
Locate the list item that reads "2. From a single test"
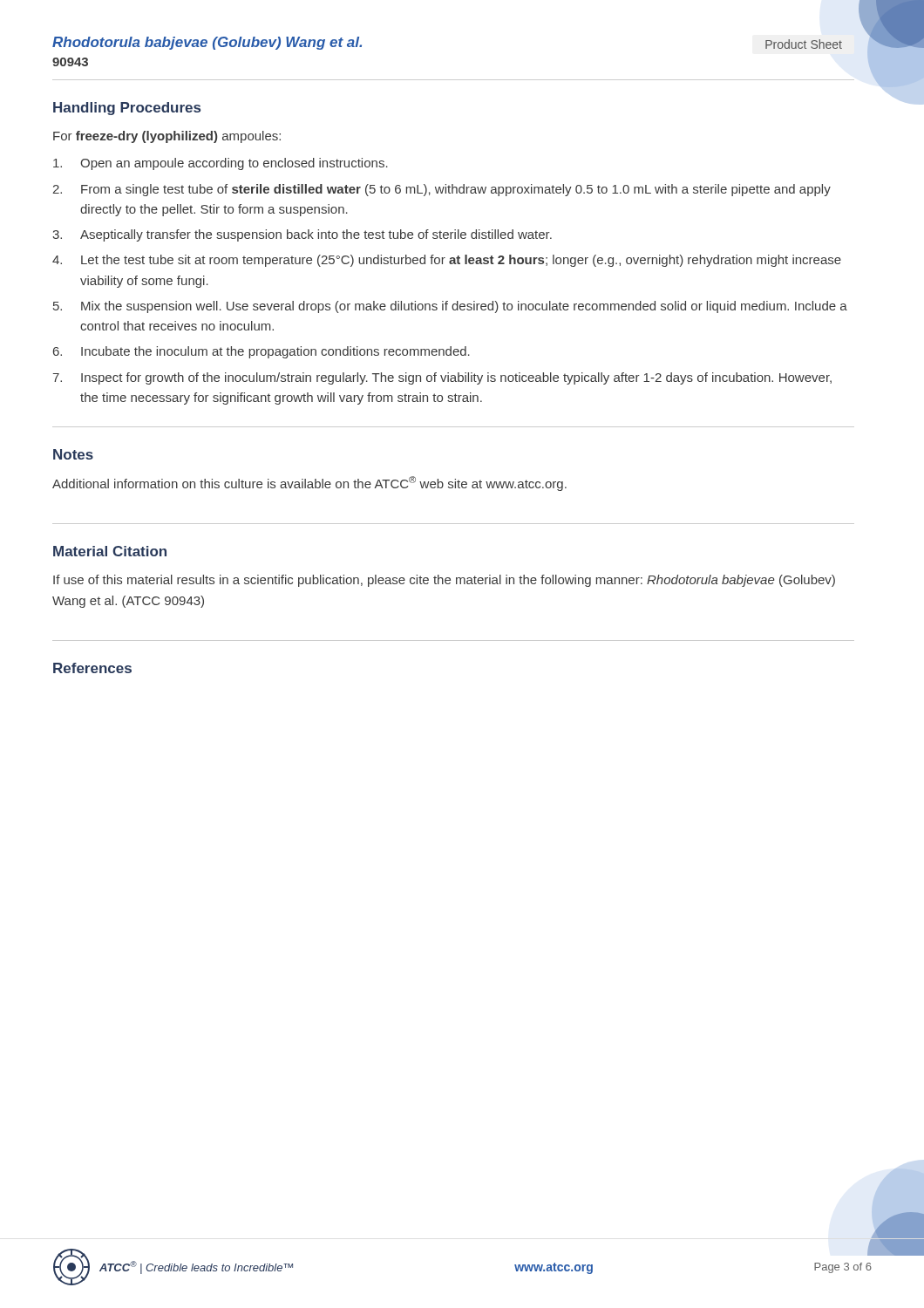click(x=453, y=199)
